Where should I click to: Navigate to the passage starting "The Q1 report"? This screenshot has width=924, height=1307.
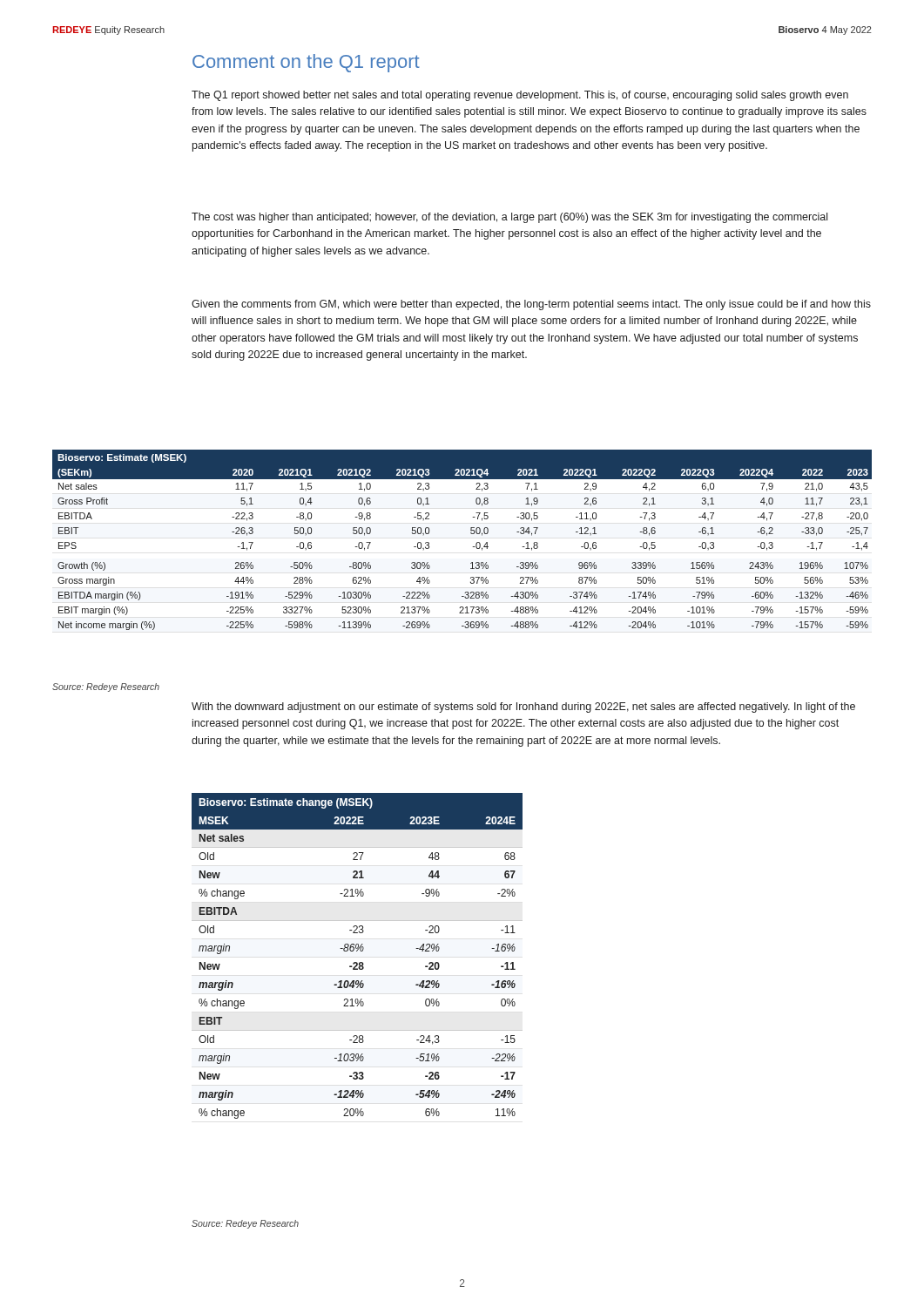(x=529, y=120)
